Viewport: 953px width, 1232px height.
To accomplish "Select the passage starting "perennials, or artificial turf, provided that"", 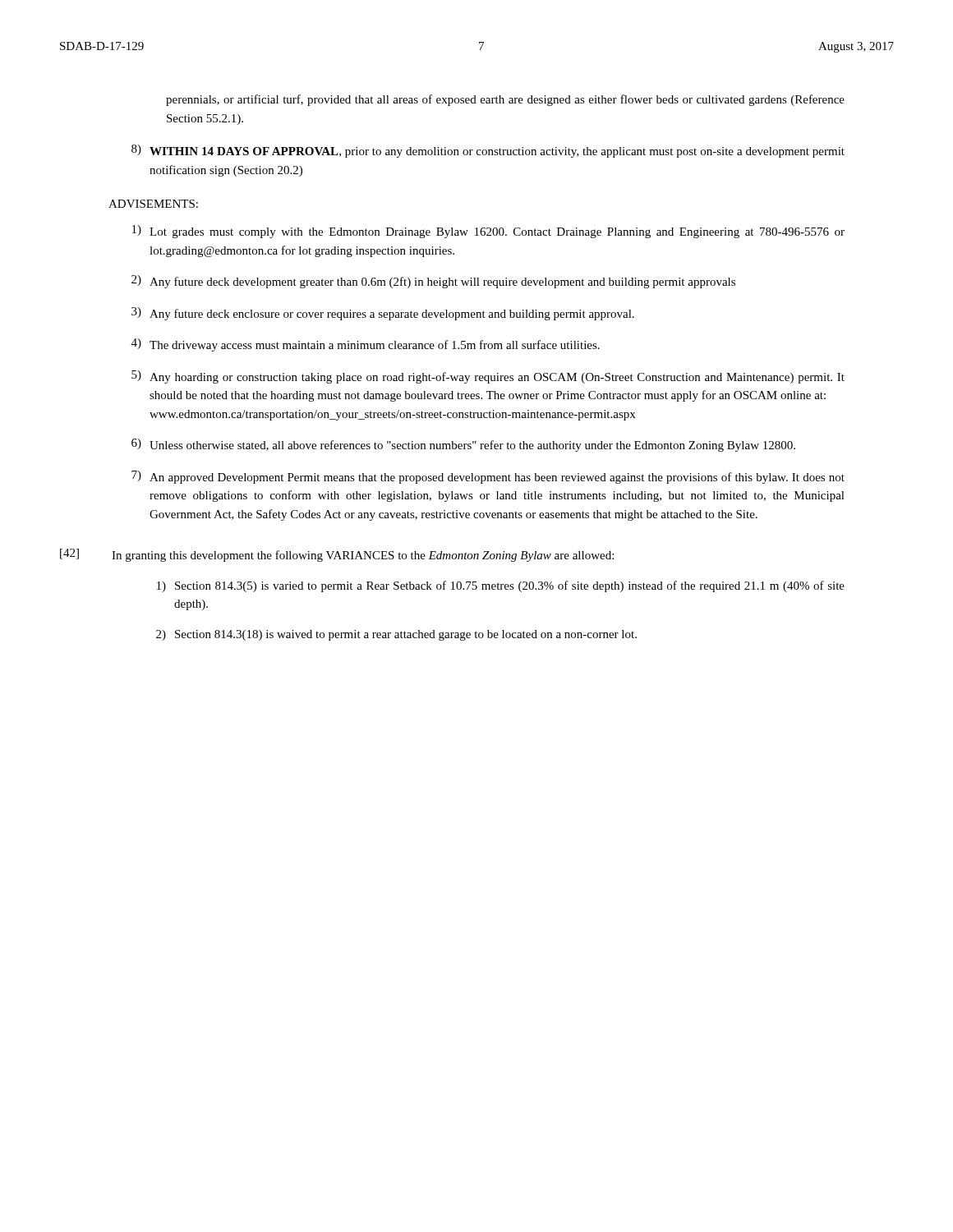I will pos(505,109).
